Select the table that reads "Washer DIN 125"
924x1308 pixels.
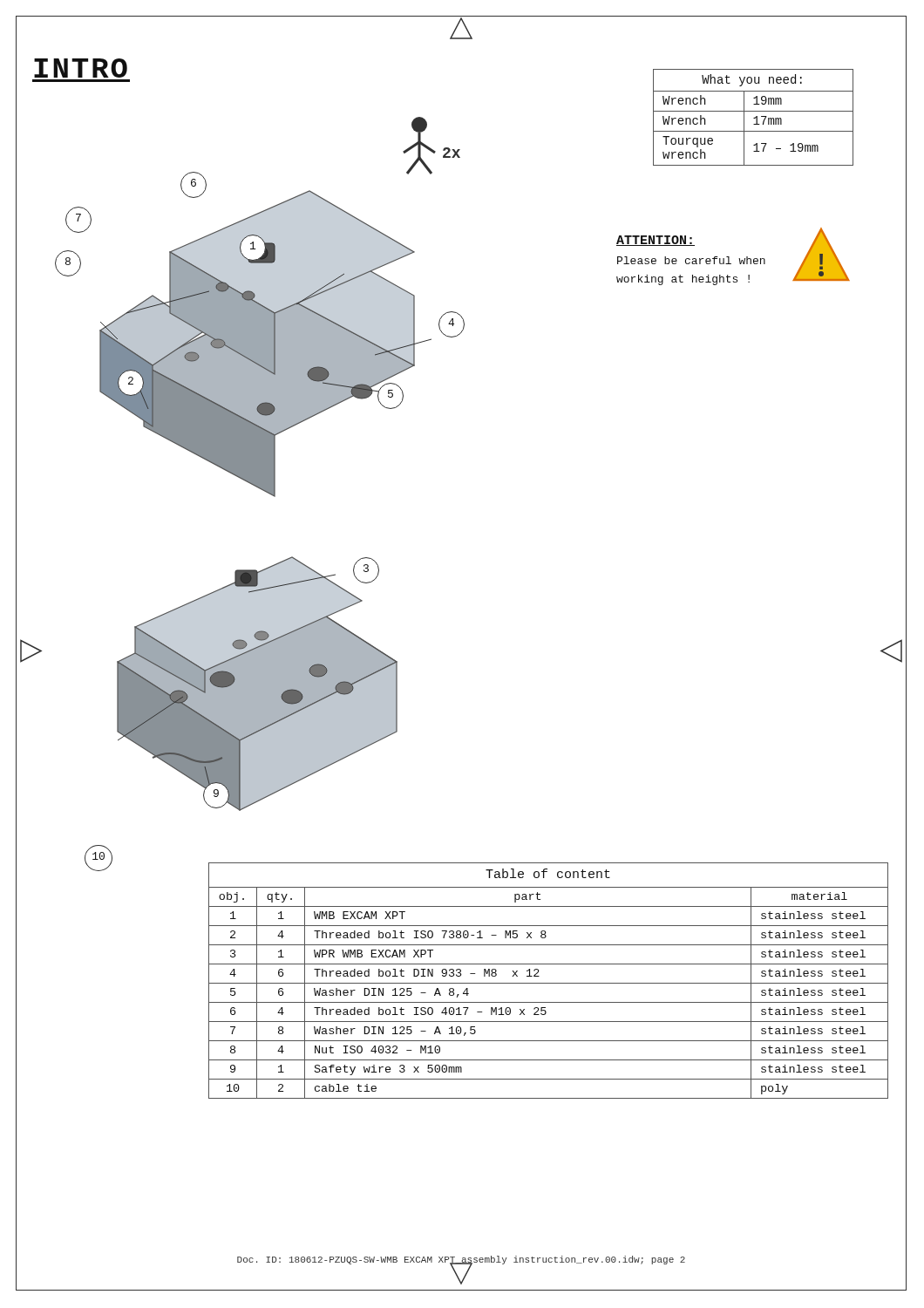pos(548,981)
